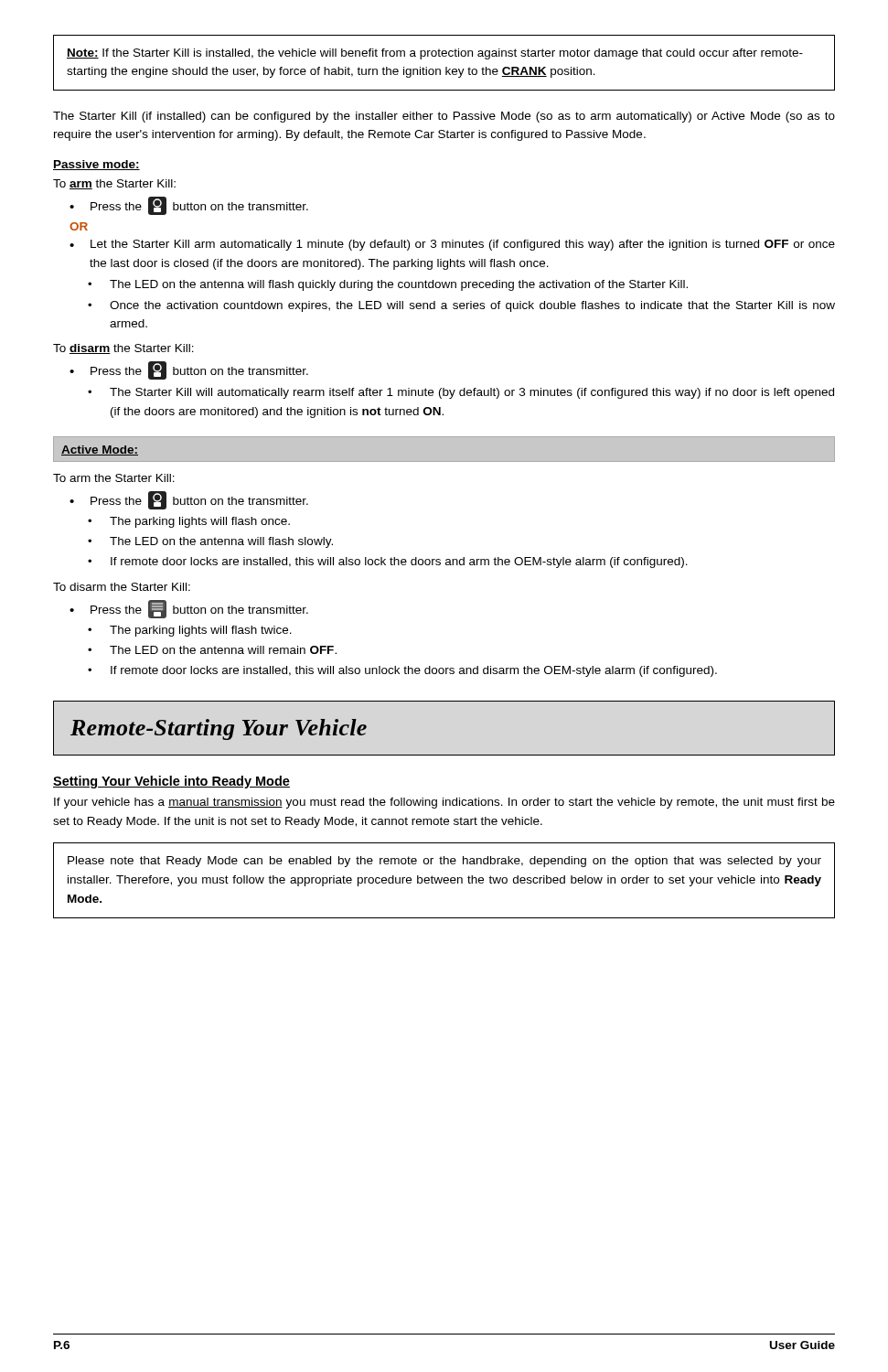
Task: Select the text block with the text "If your vehicle has a manual"
Action: point(444,811)
